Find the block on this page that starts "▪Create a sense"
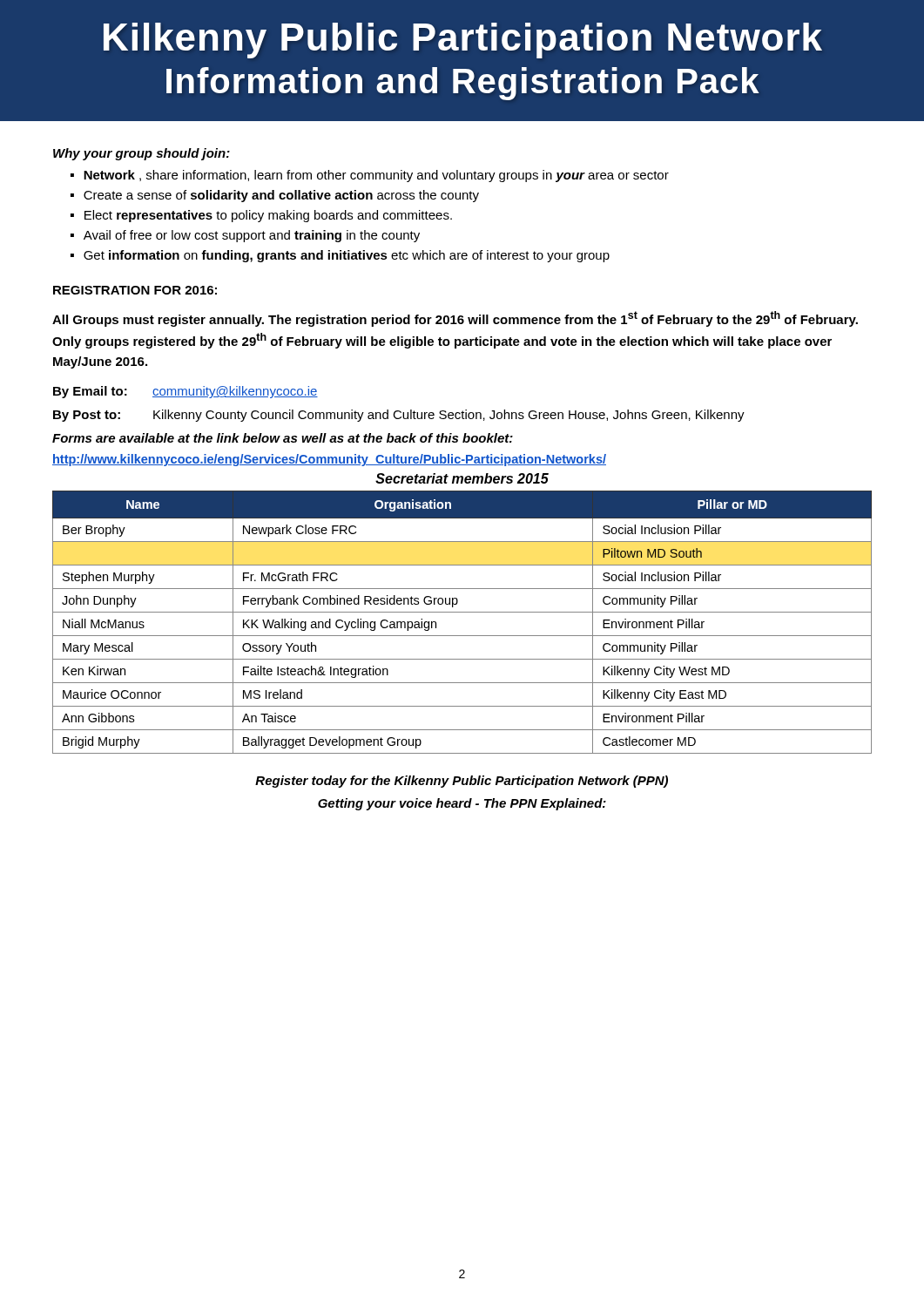Viewport: 924px width, 1307px height. coord(274,195)
